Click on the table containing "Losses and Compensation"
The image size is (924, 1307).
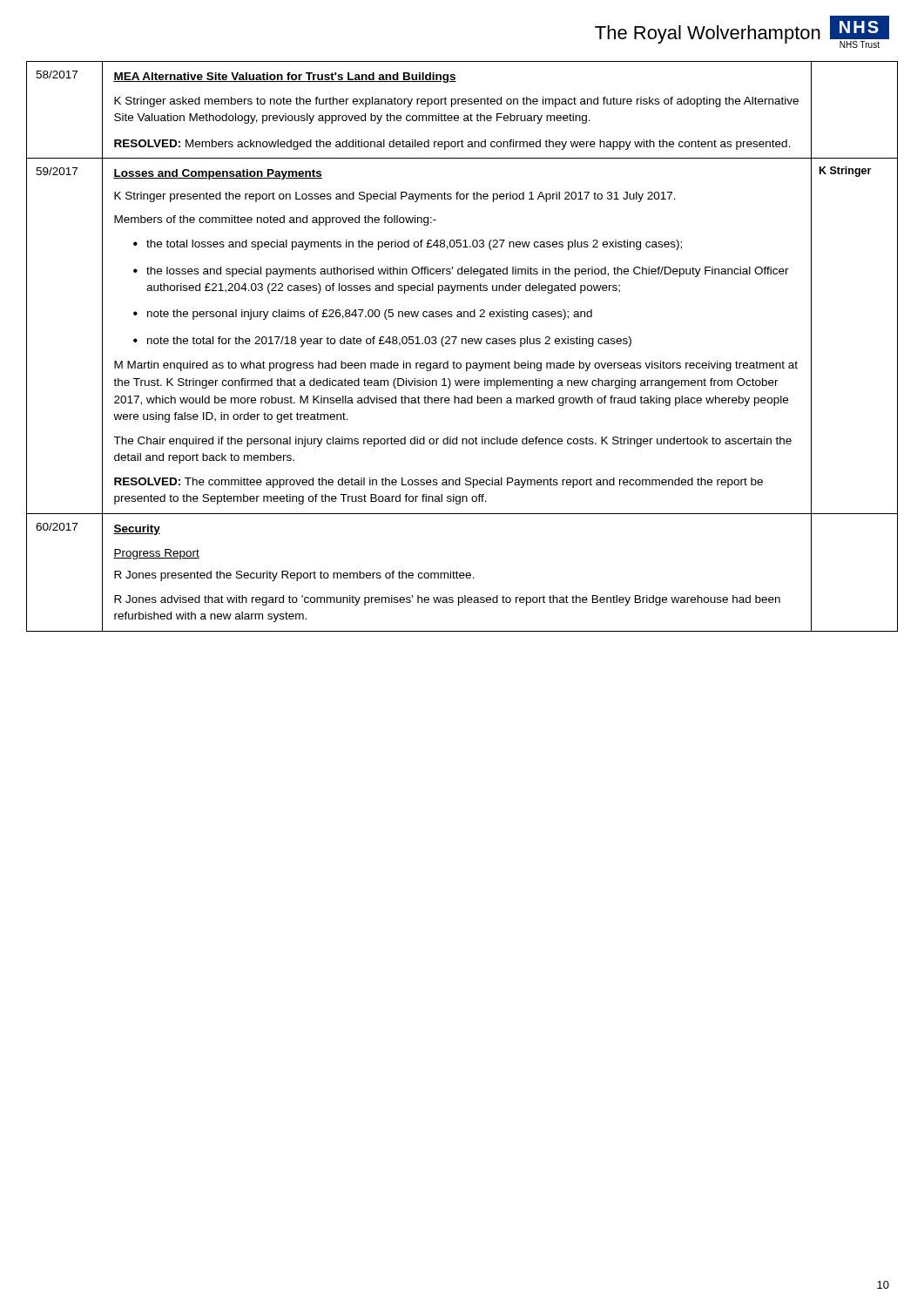(462, 346)
